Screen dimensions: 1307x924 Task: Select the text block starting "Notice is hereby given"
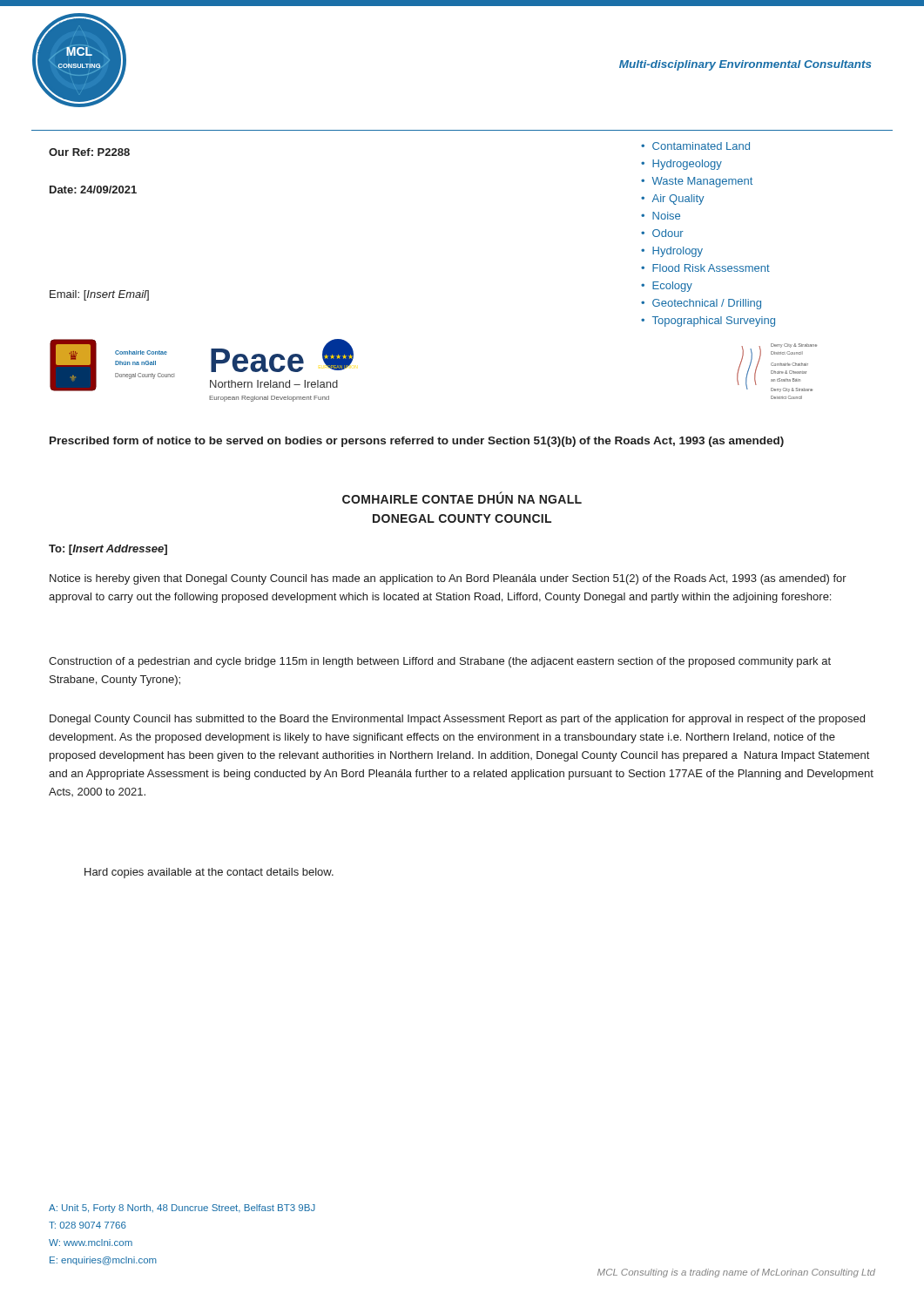point(447,587)
